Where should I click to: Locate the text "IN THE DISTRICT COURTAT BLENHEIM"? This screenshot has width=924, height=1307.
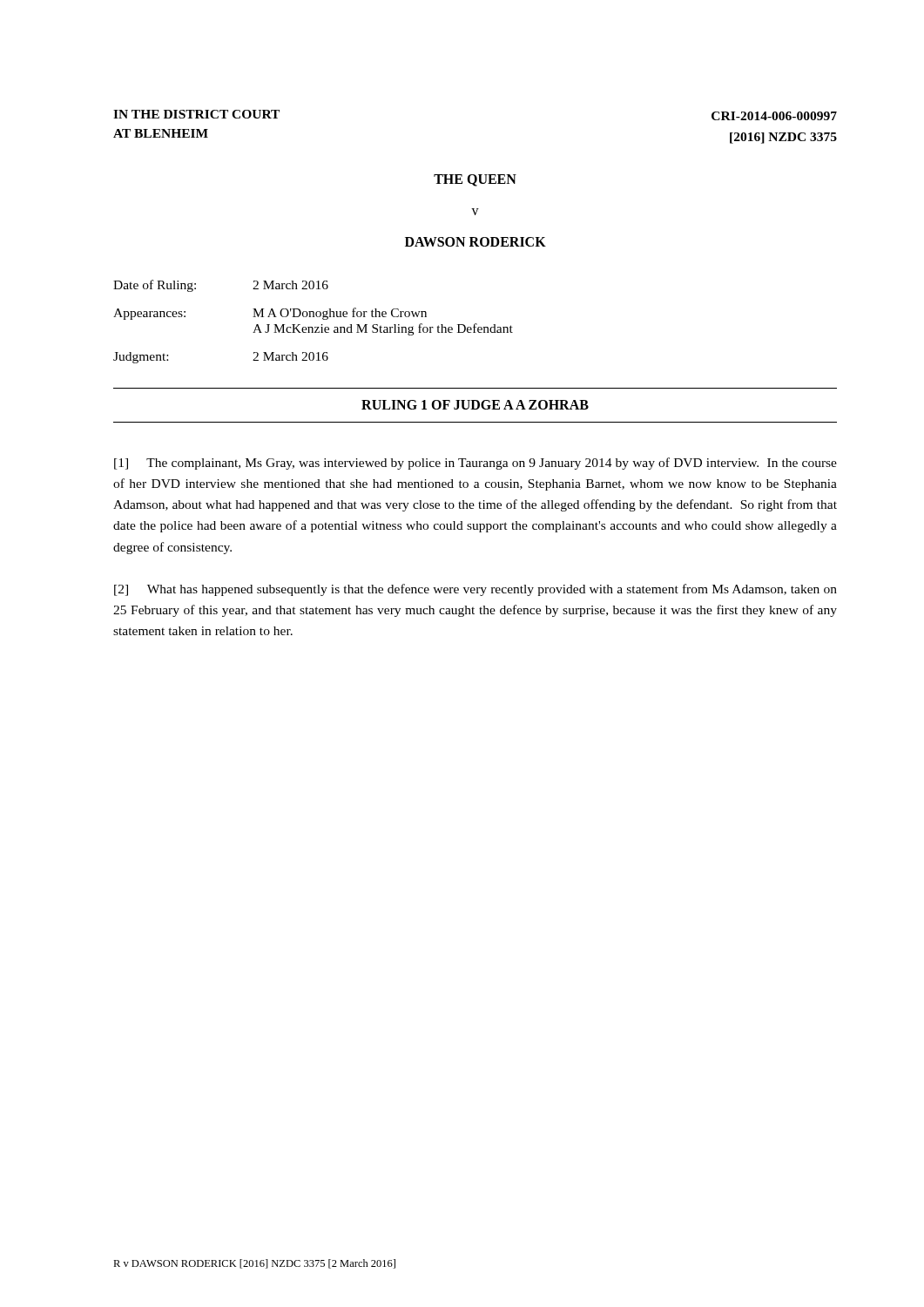[197, 123]
